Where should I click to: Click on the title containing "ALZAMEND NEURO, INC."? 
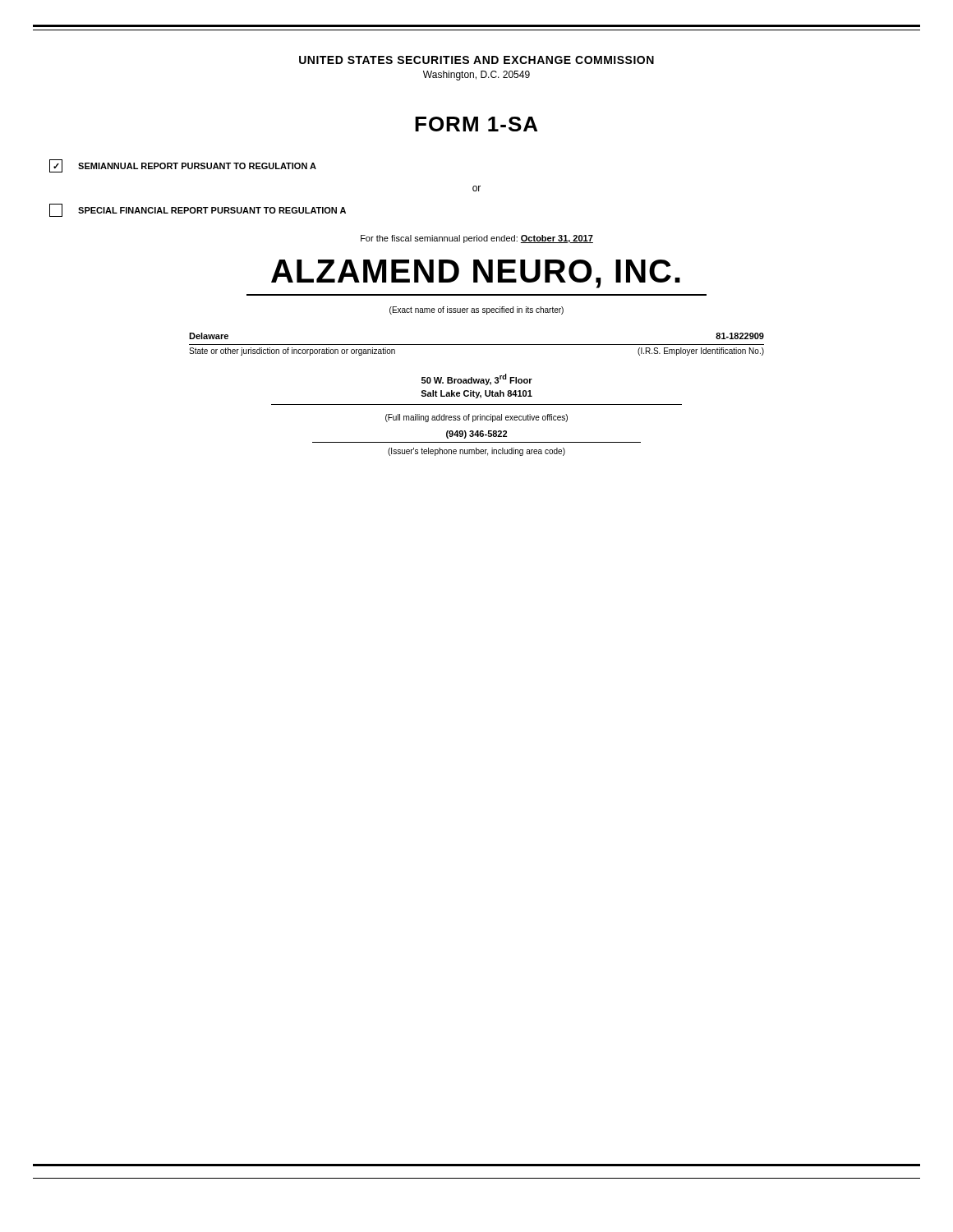[476, 271]
